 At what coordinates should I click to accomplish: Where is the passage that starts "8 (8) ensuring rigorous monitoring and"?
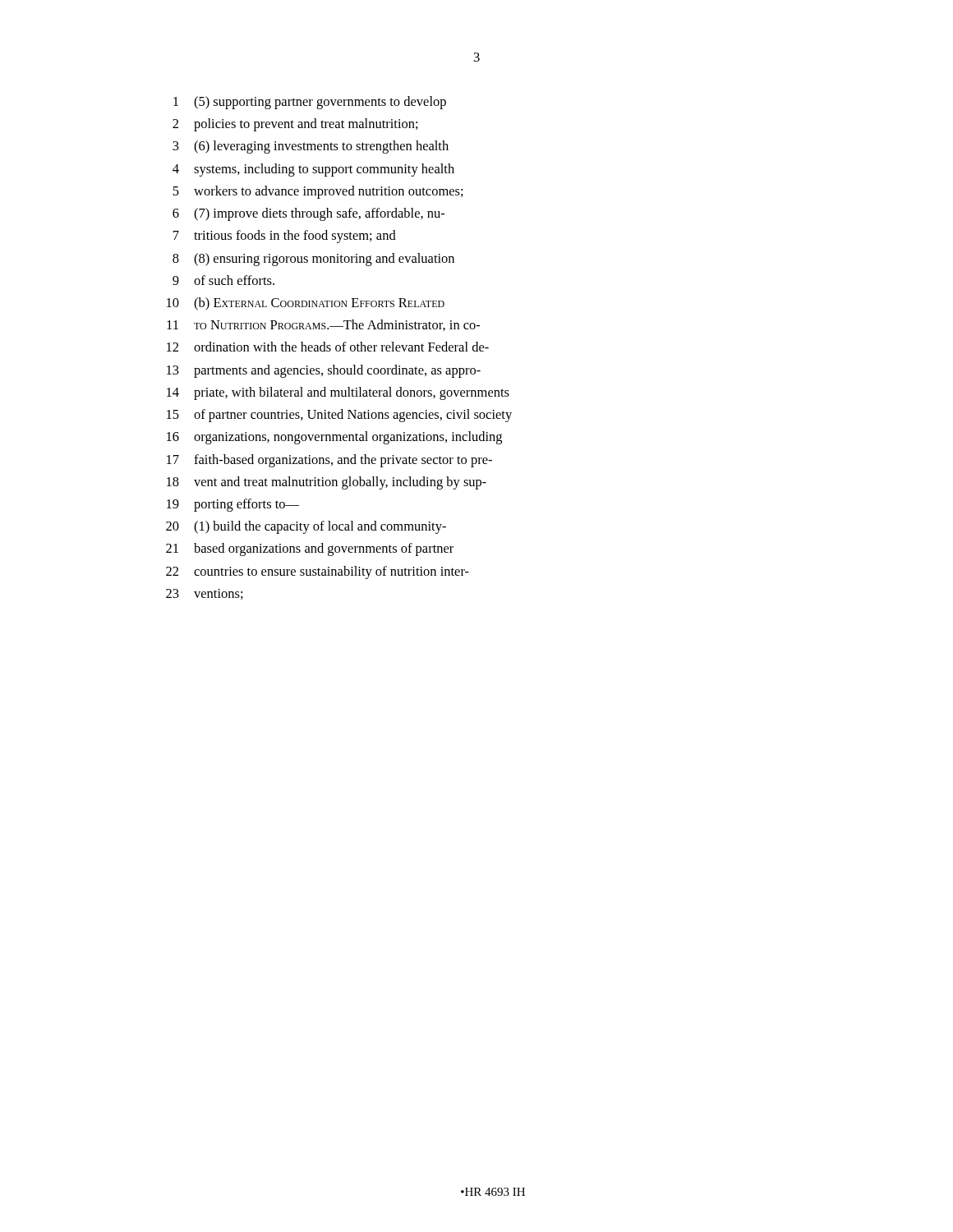tap(313, 260)
